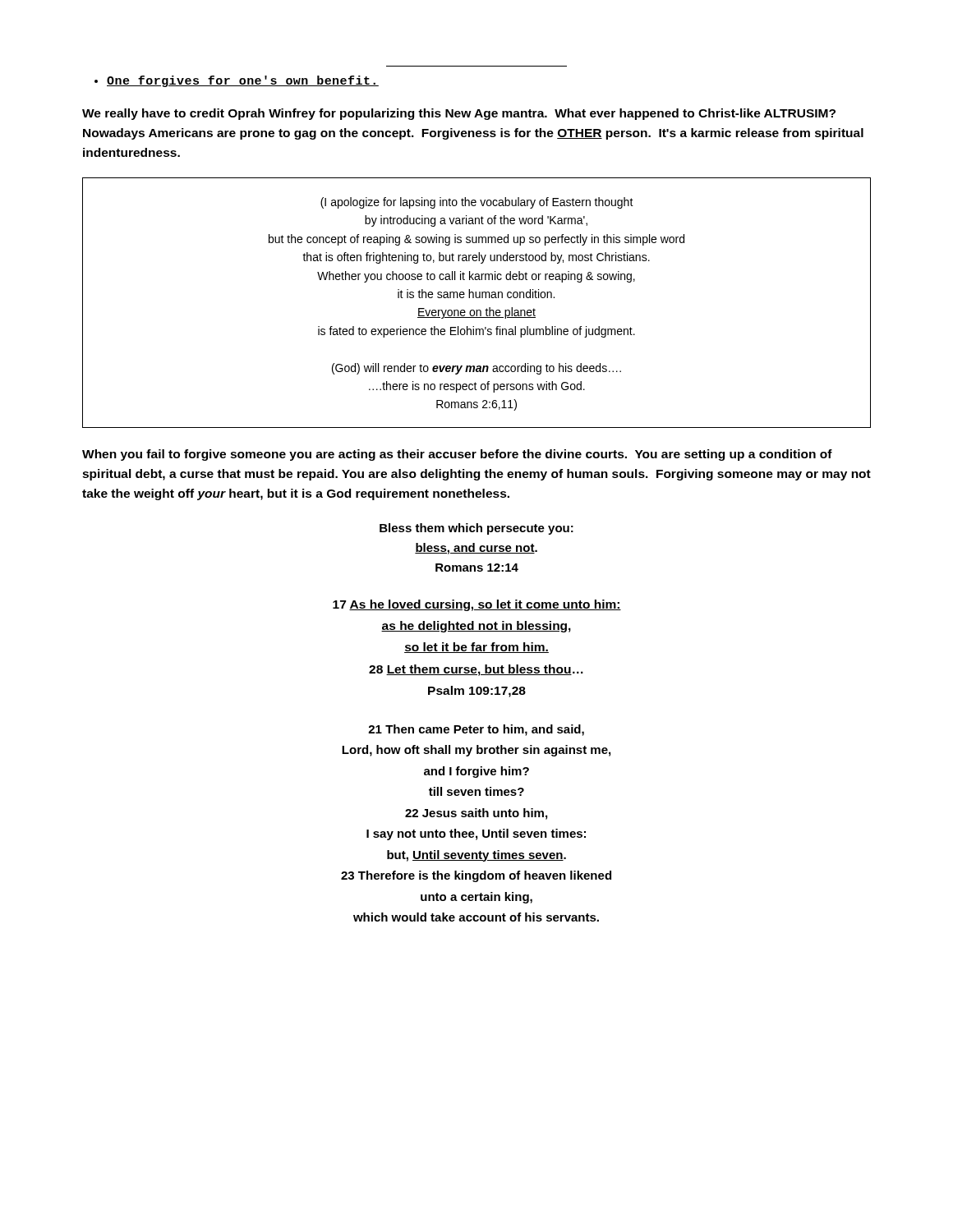Locate the block of text that opens with "We really have to credit Oprah Winfrey for"
The width and height of the screenshot is (953, 1232).
pos(473,133)
